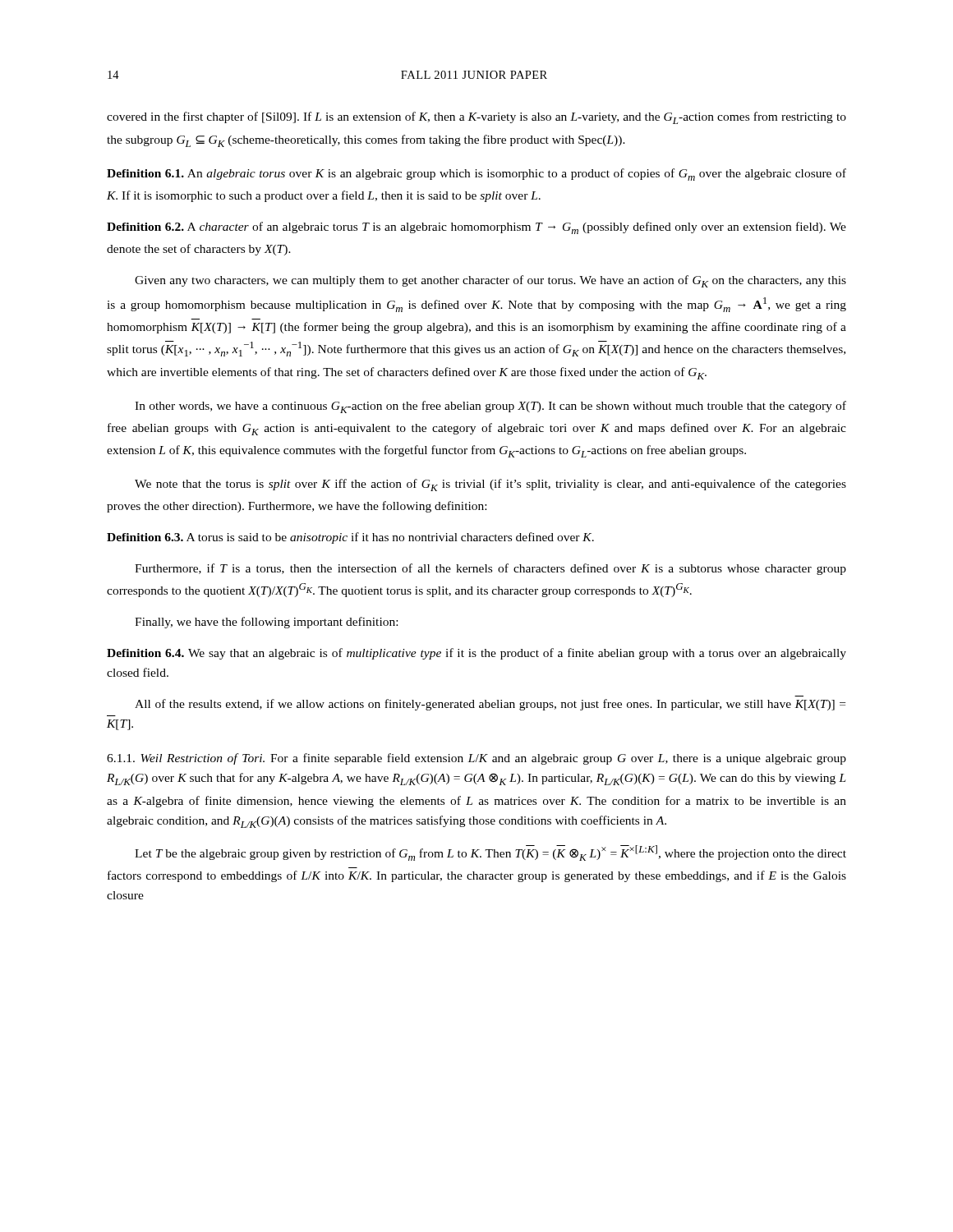Find the region starting "All of the"
The height and width of the screenshot is (1232, 953).
[476, 714]
